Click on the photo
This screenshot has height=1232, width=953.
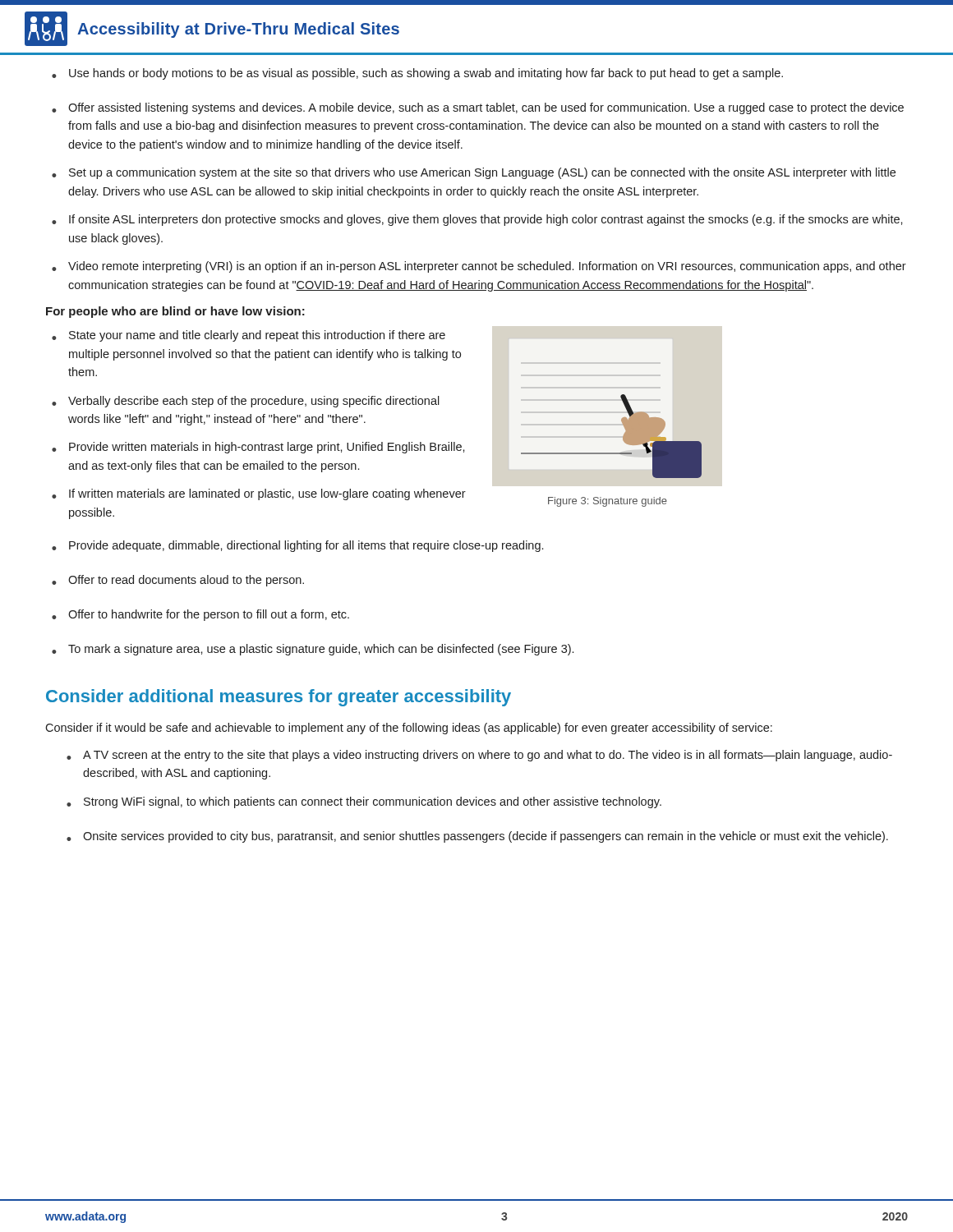click(607, 408)
